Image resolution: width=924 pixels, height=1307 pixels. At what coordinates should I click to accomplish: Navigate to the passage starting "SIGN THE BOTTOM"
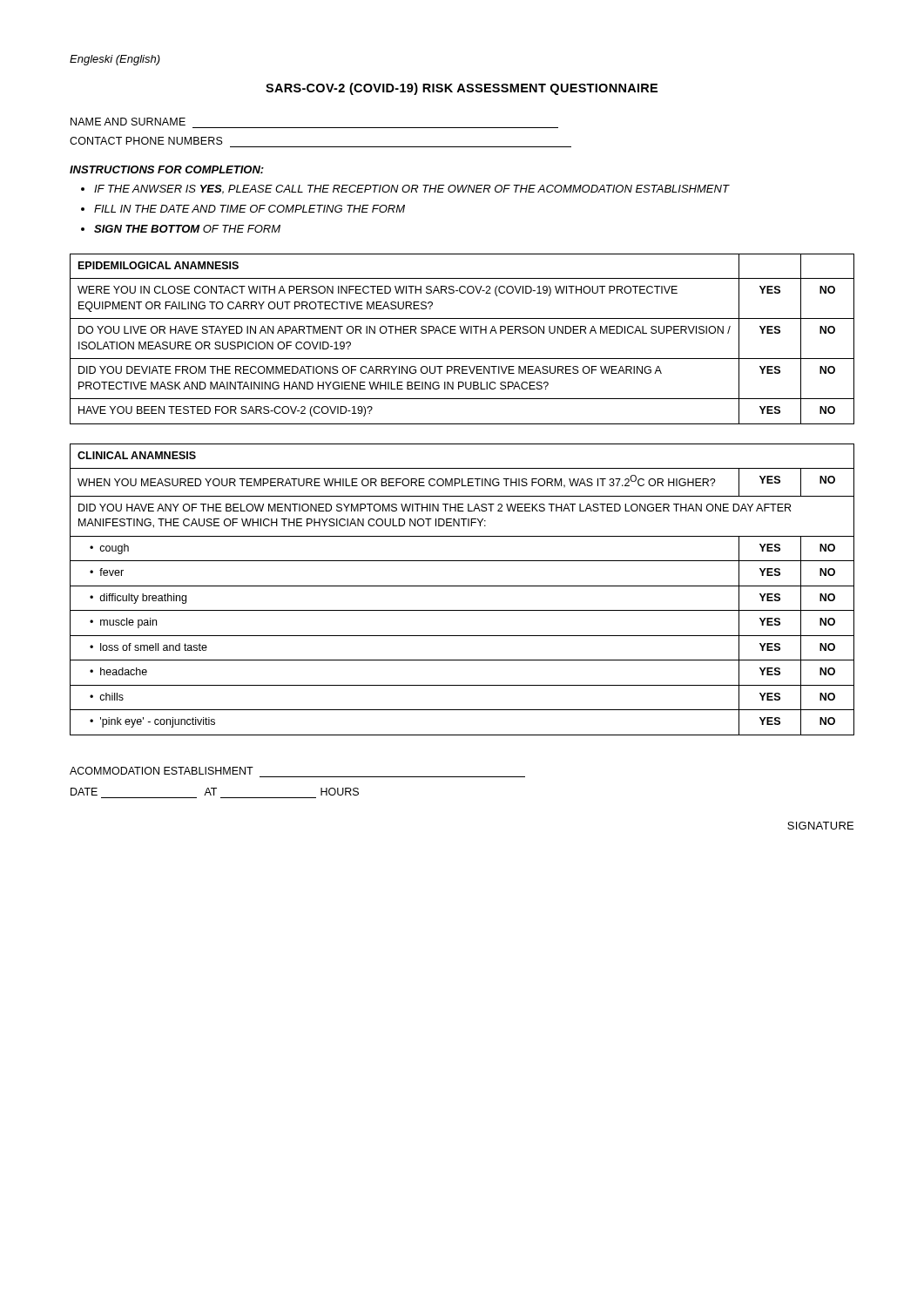click(x=187, y=228)
